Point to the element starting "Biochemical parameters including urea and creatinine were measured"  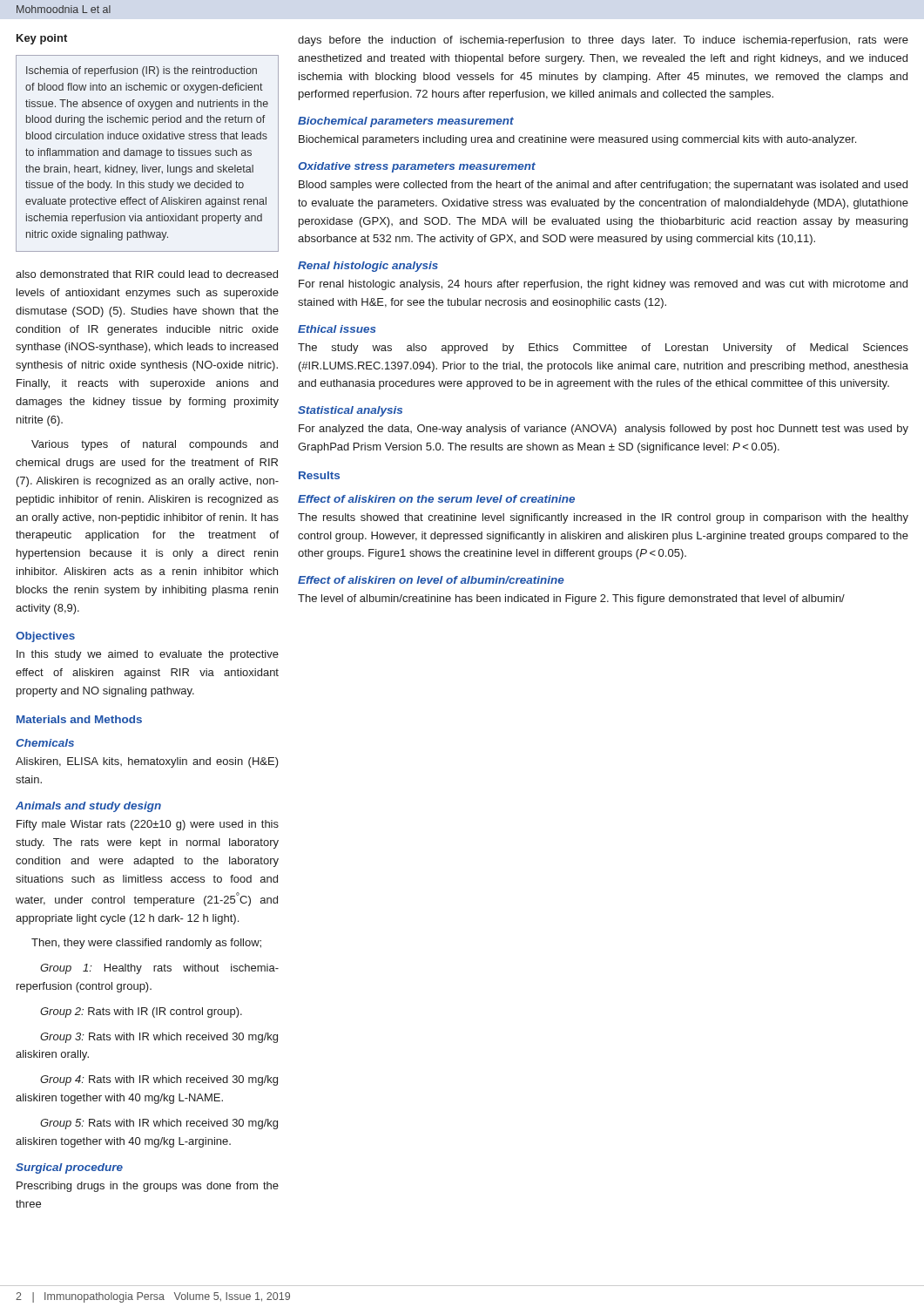tap(578, 139)
